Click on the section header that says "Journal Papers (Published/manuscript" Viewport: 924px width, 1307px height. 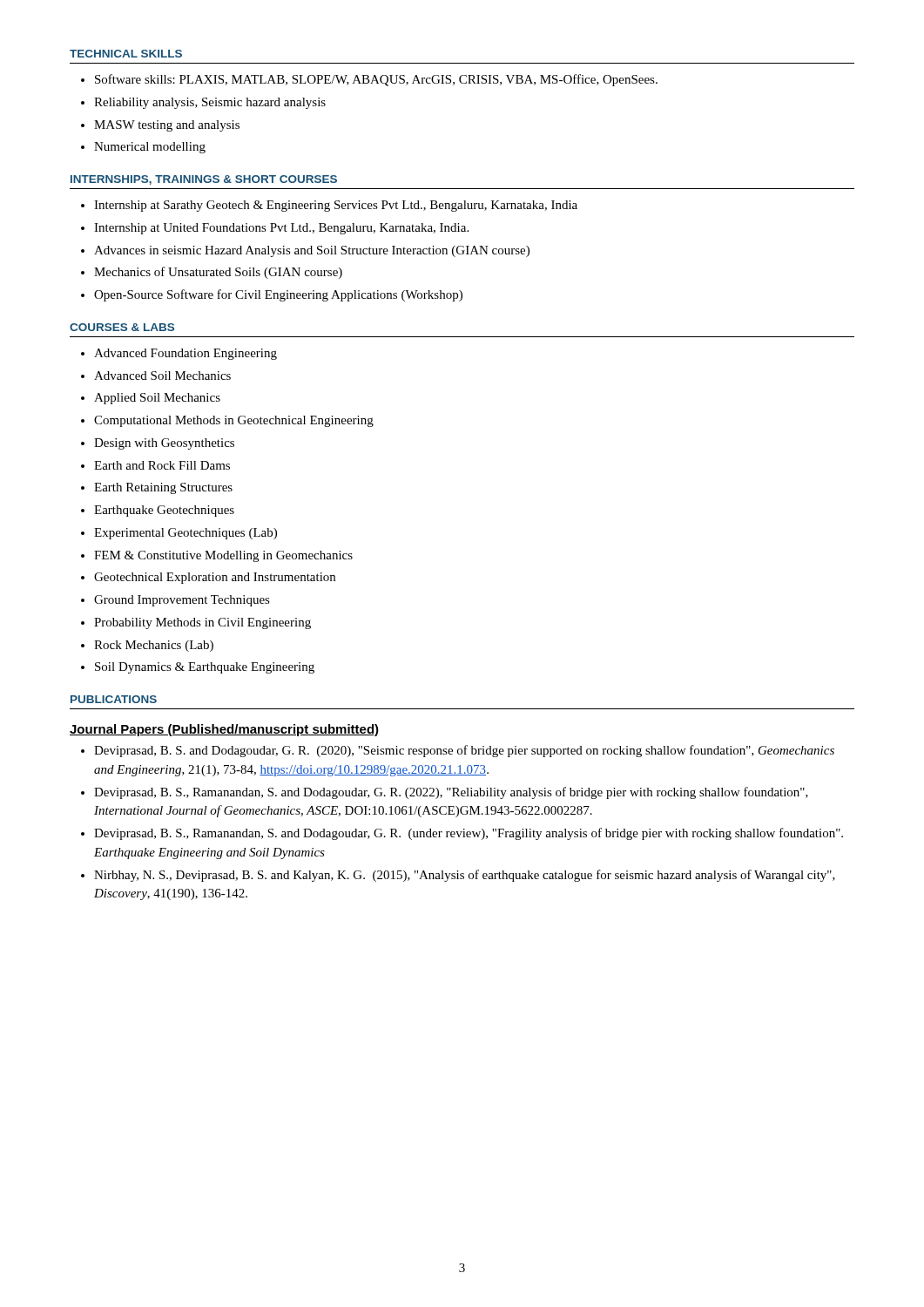[224, 729]
